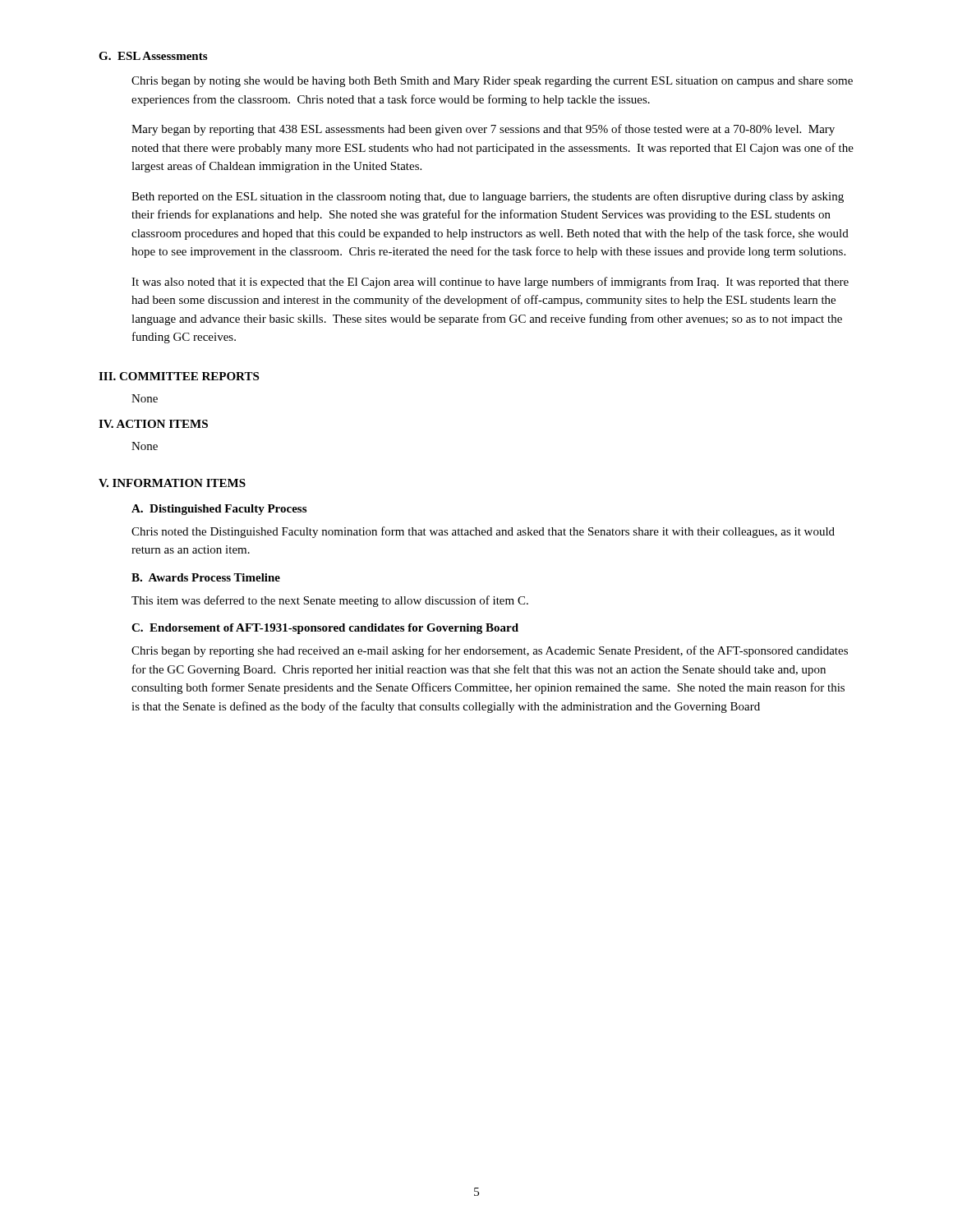This screenshot has height=1232, width=953.
Task: Locate the text "IV. ACTION ITEMS"
Action: click(153, 423)
